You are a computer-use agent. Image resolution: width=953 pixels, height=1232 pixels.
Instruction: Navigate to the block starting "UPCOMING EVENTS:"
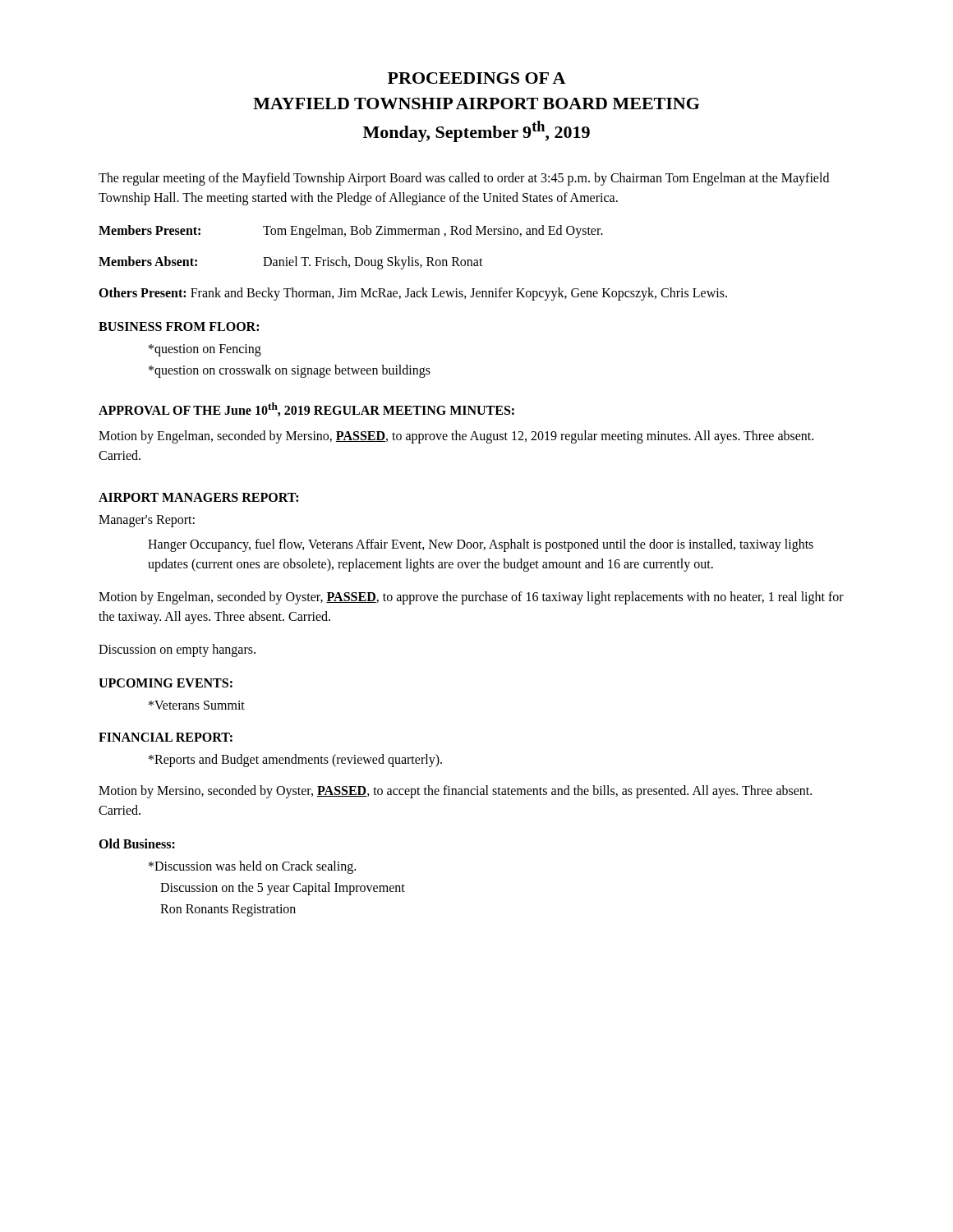click(x=166, y=683)
